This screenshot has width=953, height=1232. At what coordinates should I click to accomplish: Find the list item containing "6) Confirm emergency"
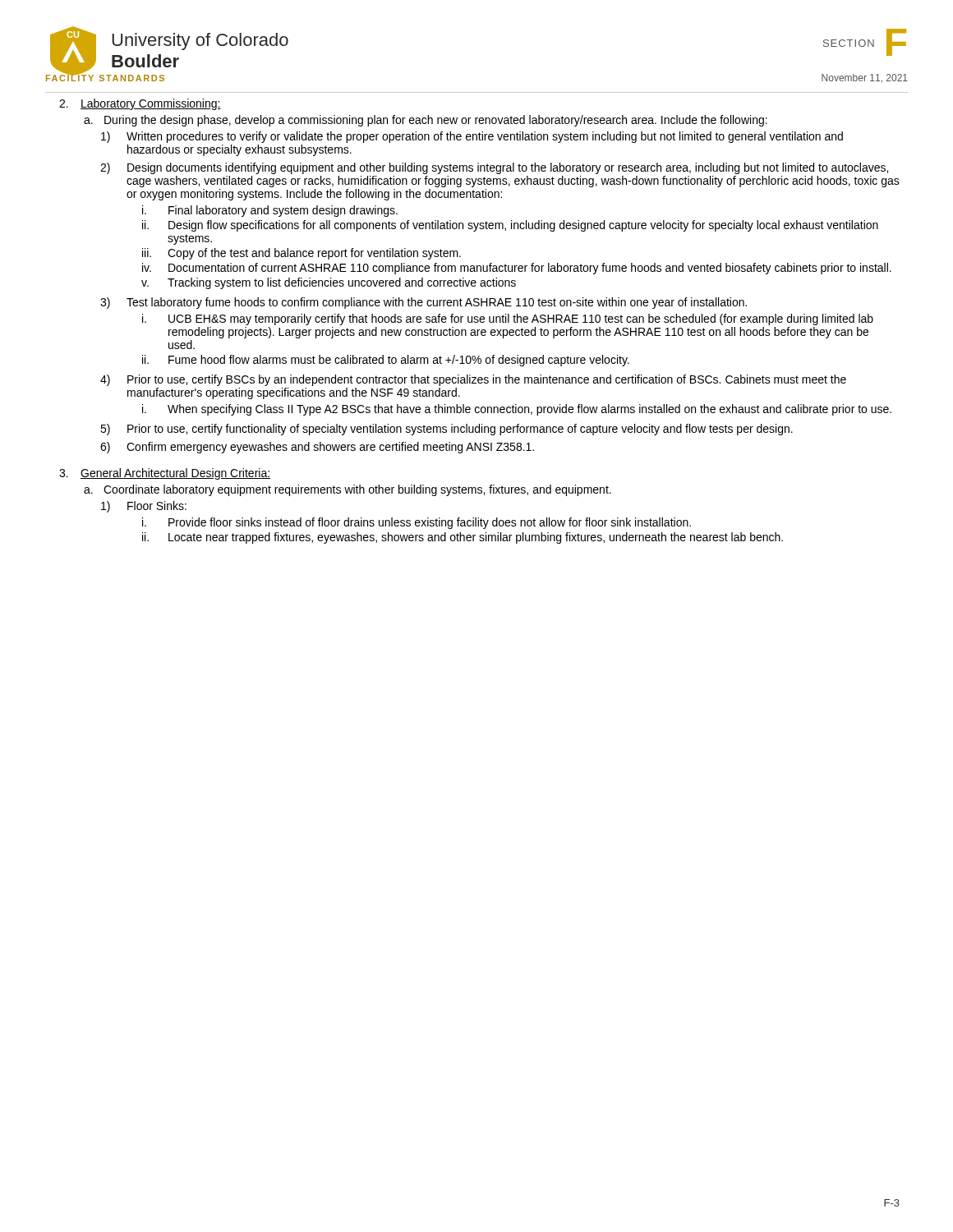click(500, 447)
